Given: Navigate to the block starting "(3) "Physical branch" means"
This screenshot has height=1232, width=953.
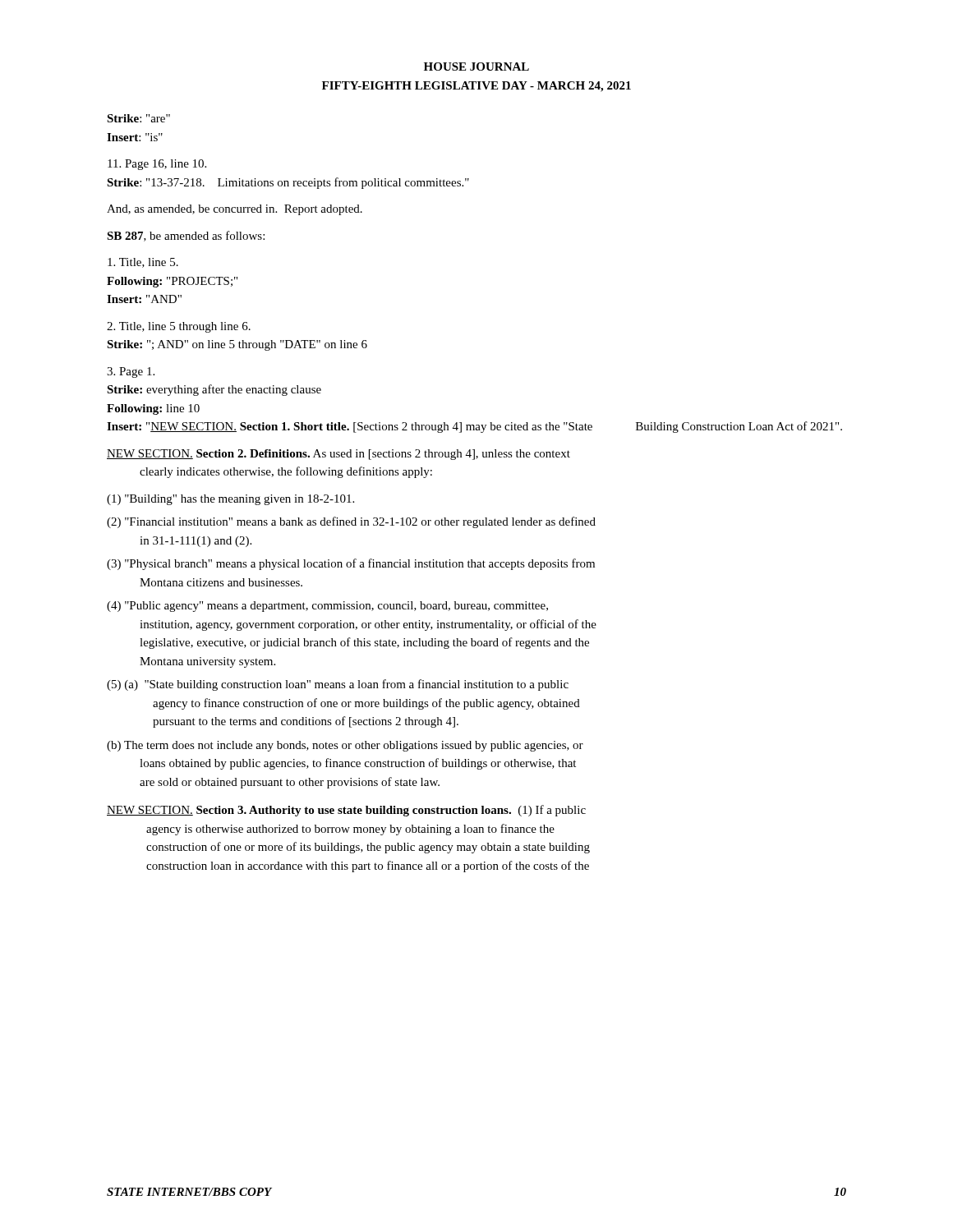Looking at the screenshot, I should click(x=476, y=574).
